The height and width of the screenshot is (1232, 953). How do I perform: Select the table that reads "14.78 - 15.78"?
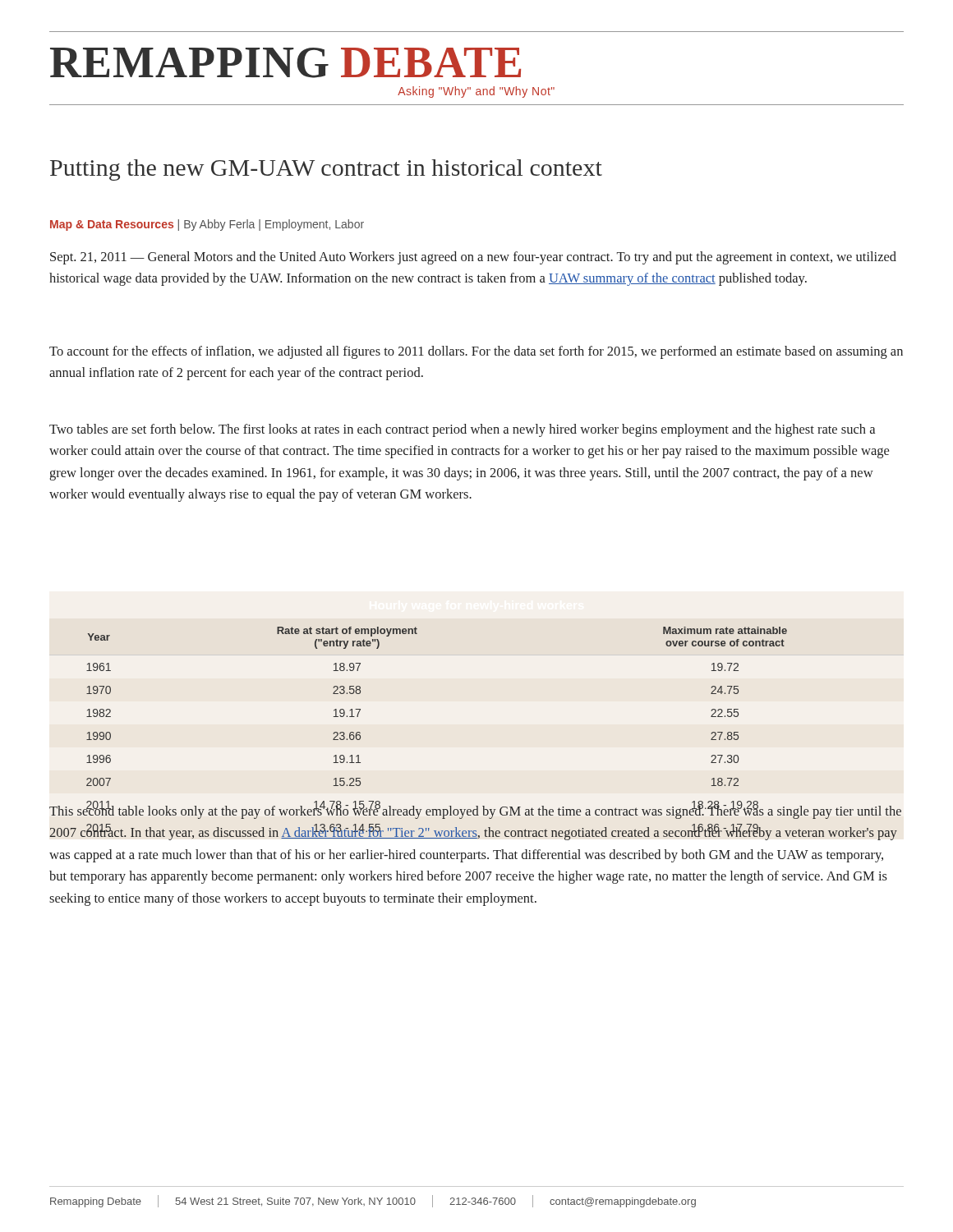(476, 715)
